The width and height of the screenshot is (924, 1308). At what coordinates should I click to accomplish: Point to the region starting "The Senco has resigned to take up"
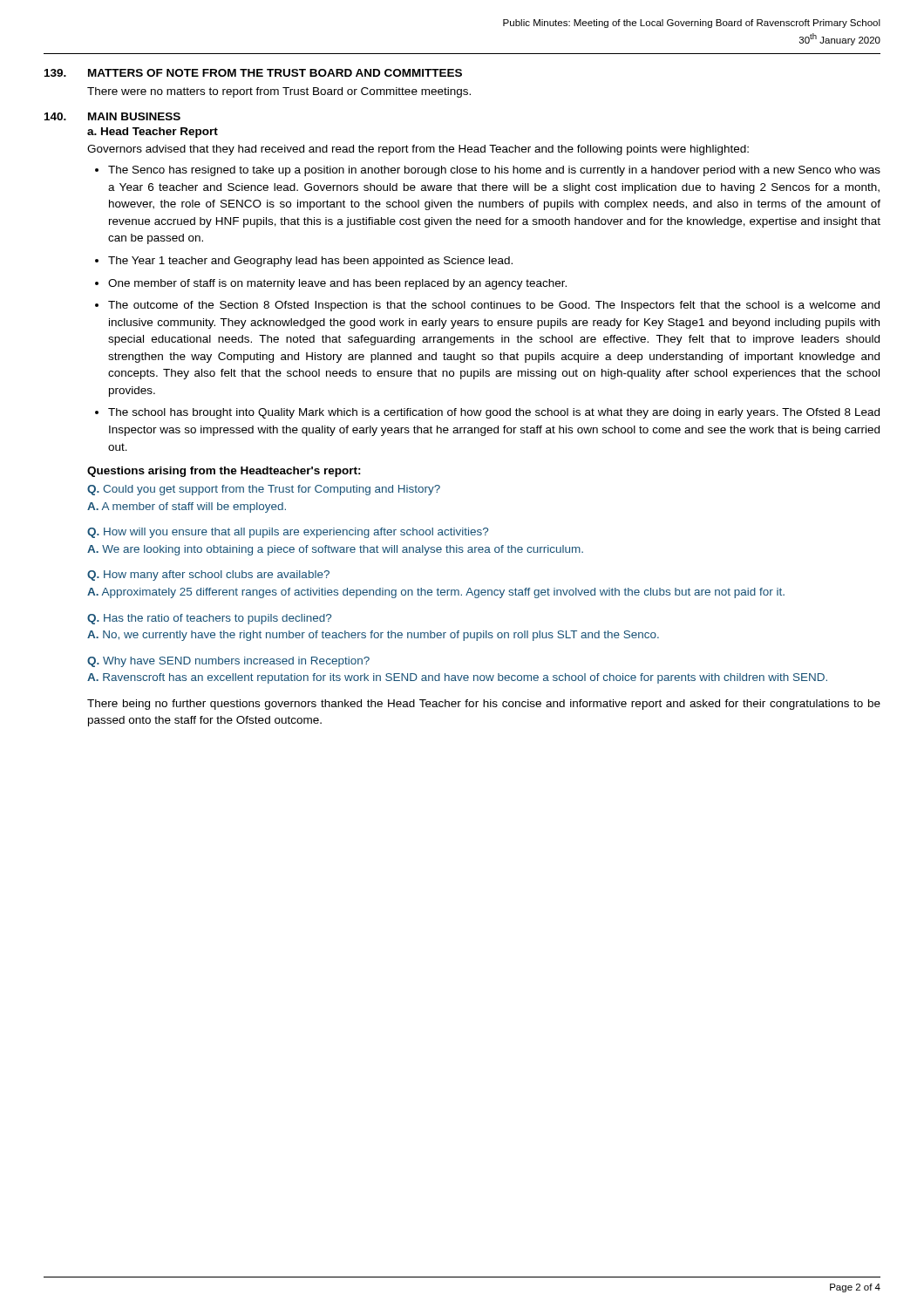coord(494,204)
